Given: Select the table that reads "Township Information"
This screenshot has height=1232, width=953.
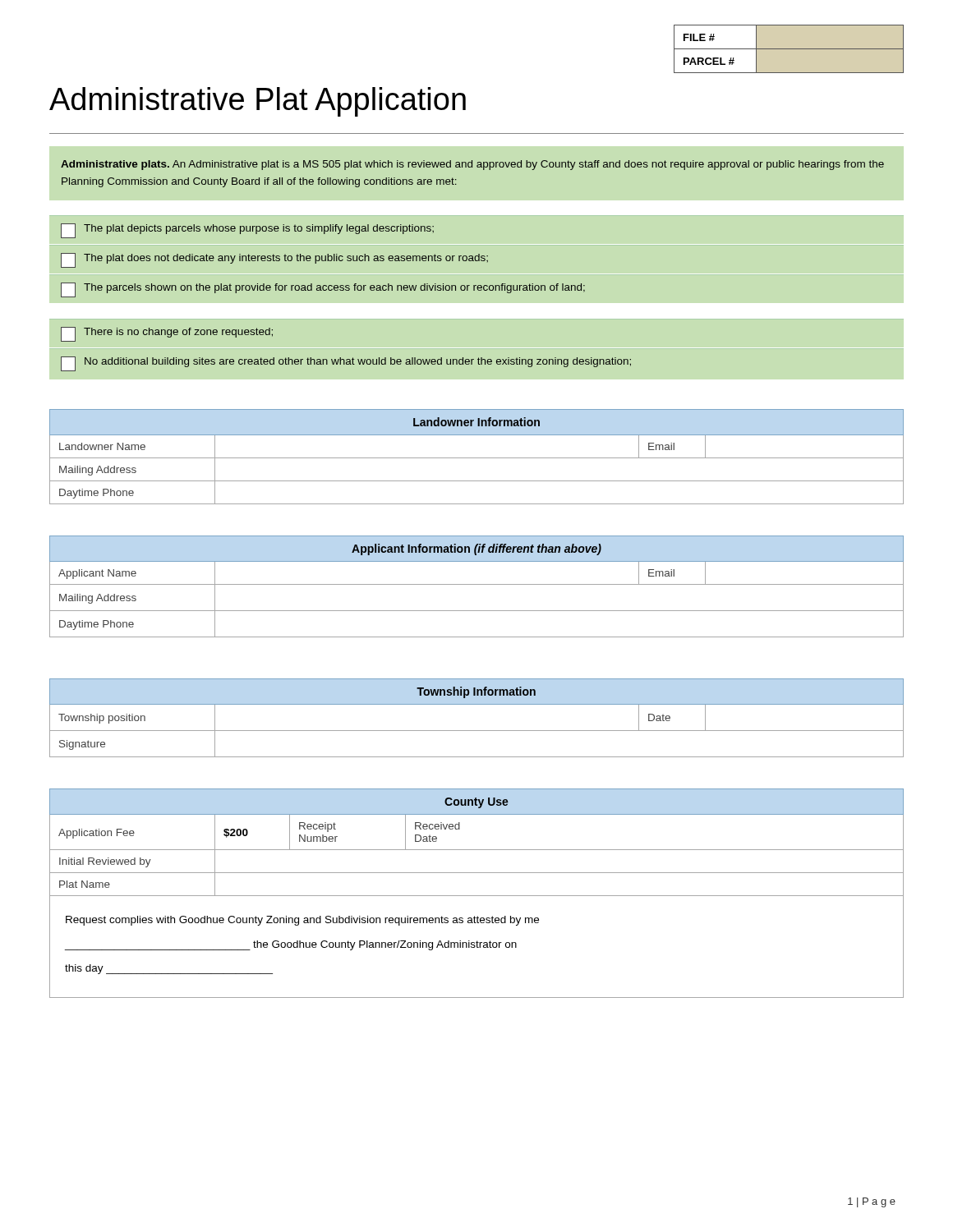Looking at the screenshot, I should coord(476,718).
